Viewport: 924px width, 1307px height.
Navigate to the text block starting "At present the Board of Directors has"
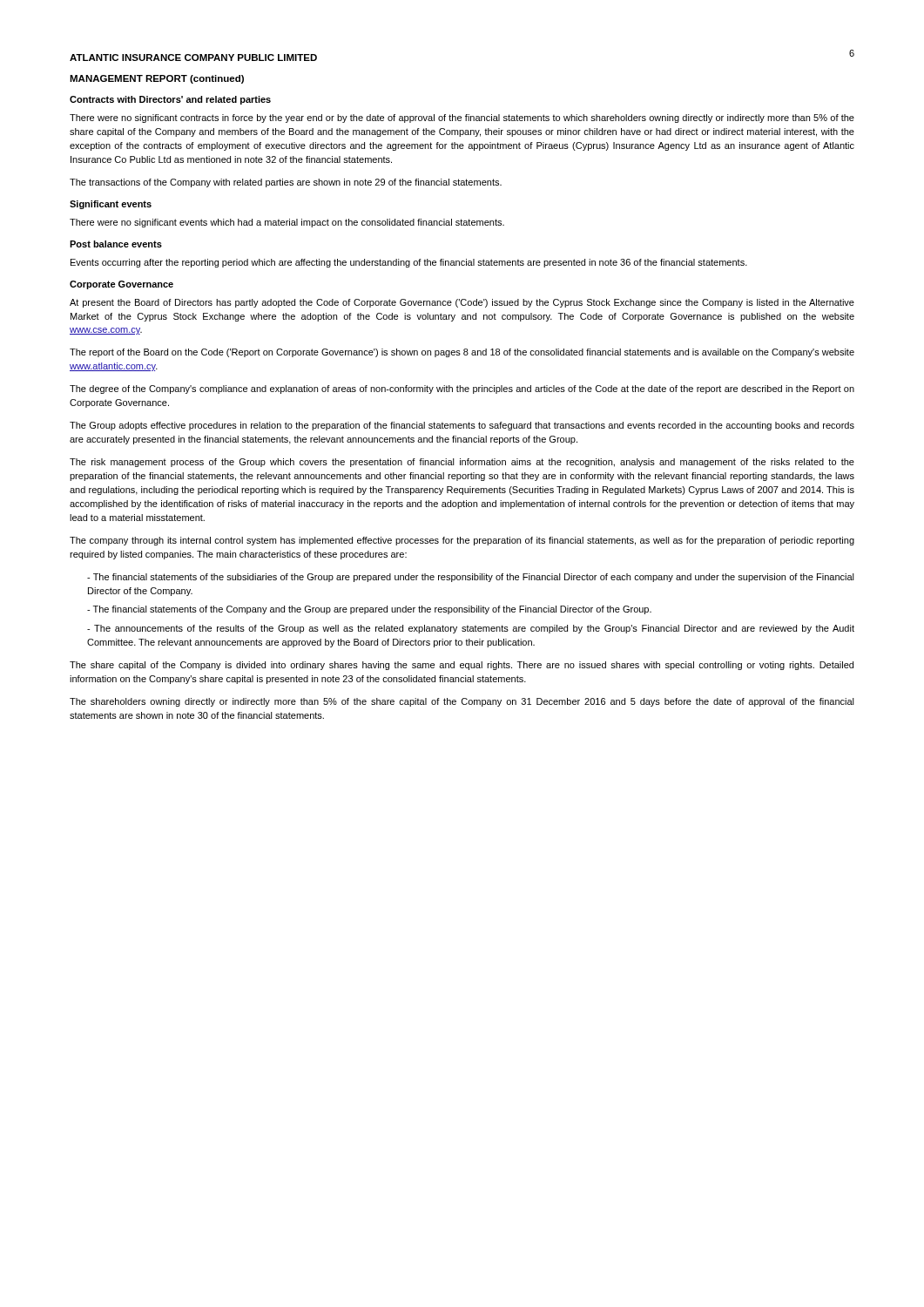point(462,317)
